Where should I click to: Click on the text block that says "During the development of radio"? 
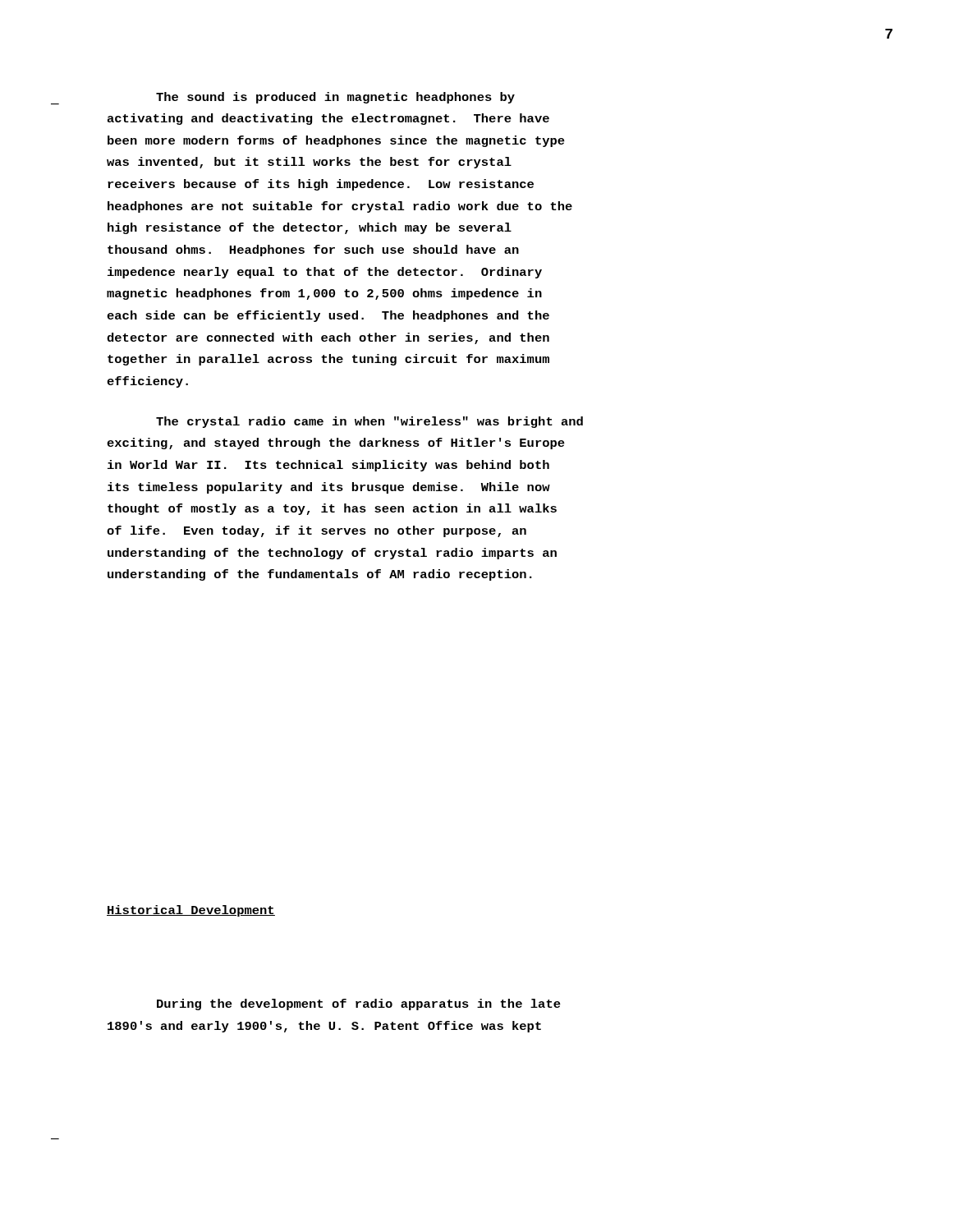pyautogui.click(x=334, y=1015)
